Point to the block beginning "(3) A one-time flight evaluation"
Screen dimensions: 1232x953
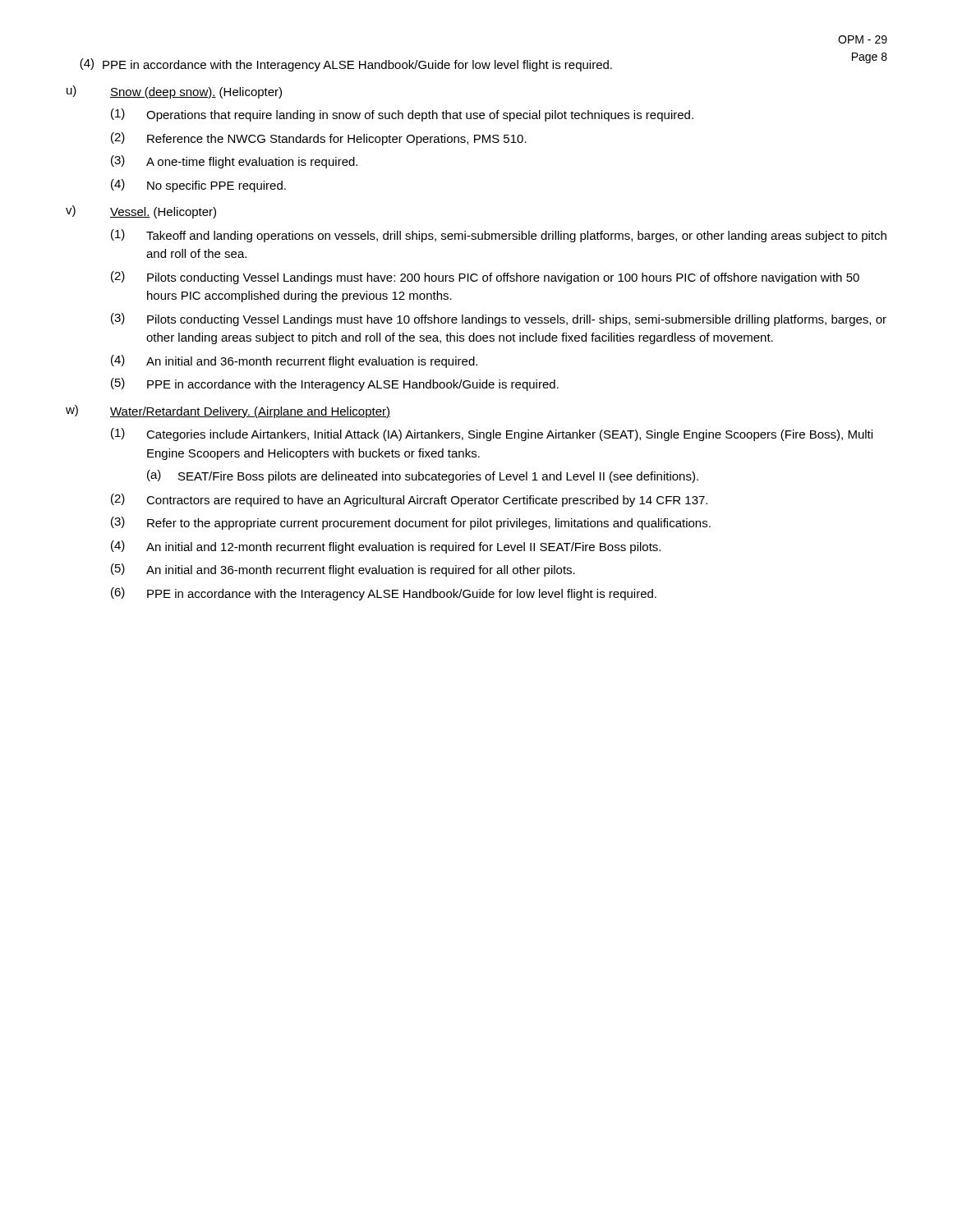(234, 162)
